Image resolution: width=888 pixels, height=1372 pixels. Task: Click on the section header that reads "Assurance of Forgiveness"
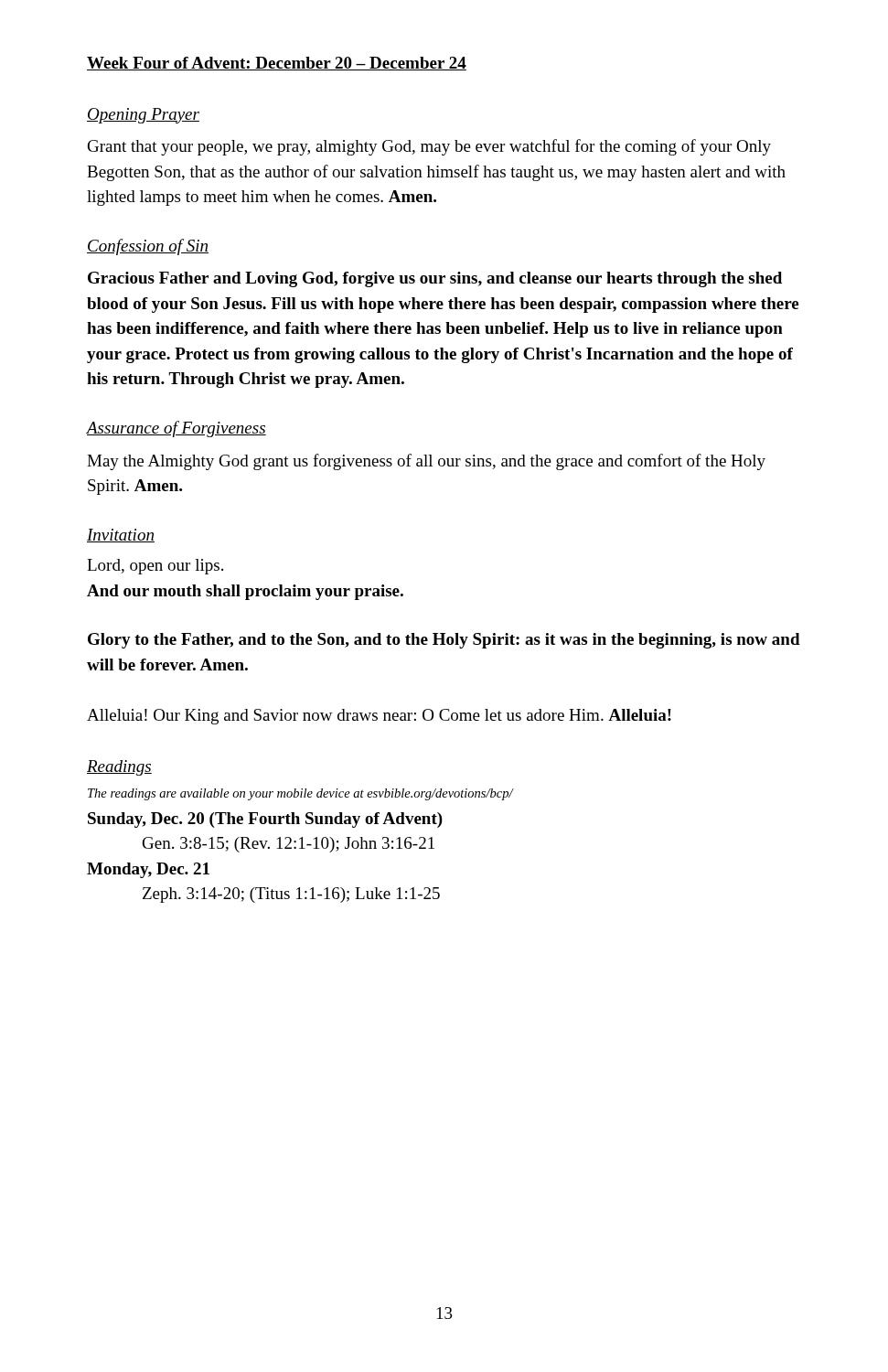click(x=176, y=428)
